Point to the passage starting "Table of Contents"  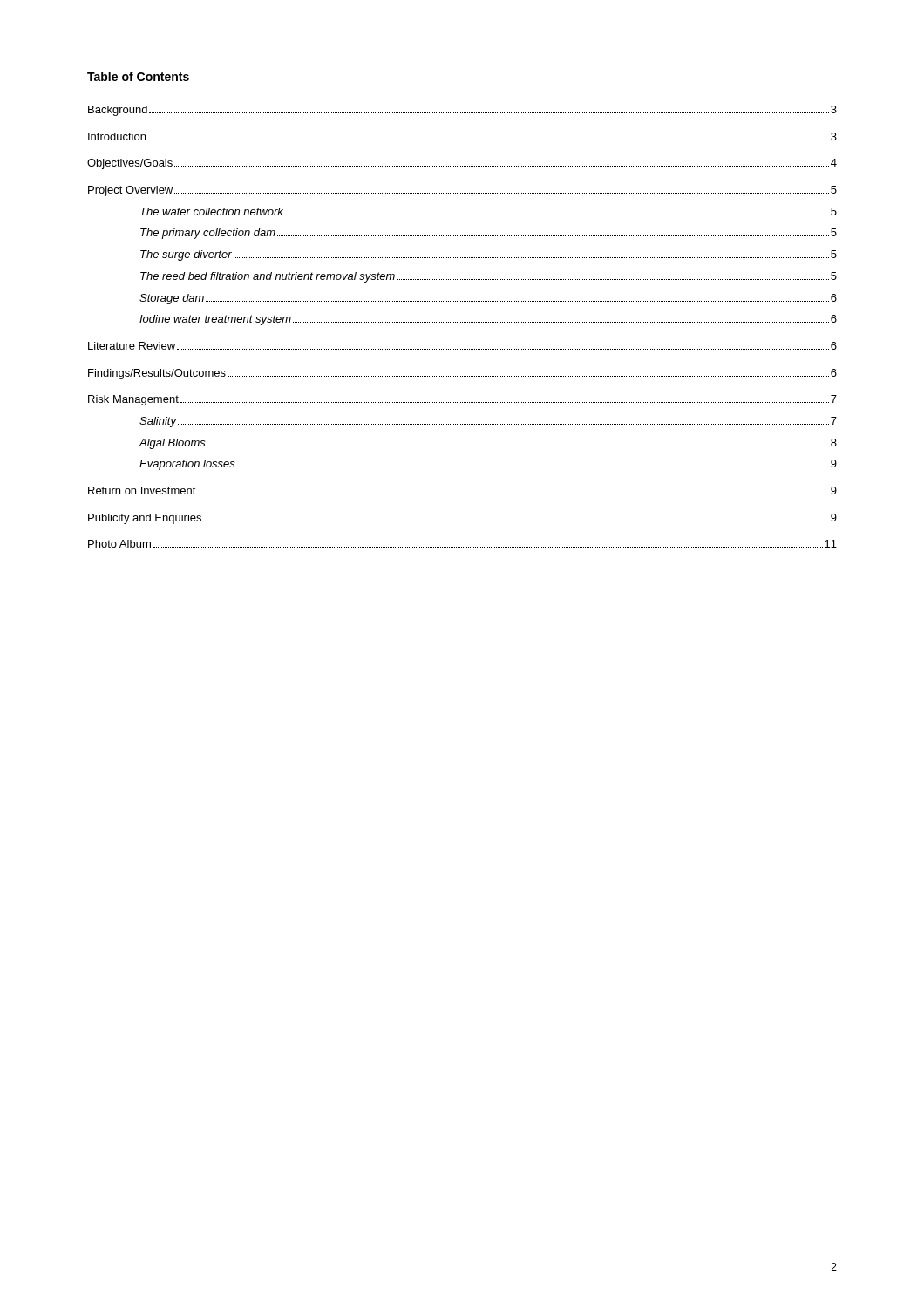coord(138,77)
